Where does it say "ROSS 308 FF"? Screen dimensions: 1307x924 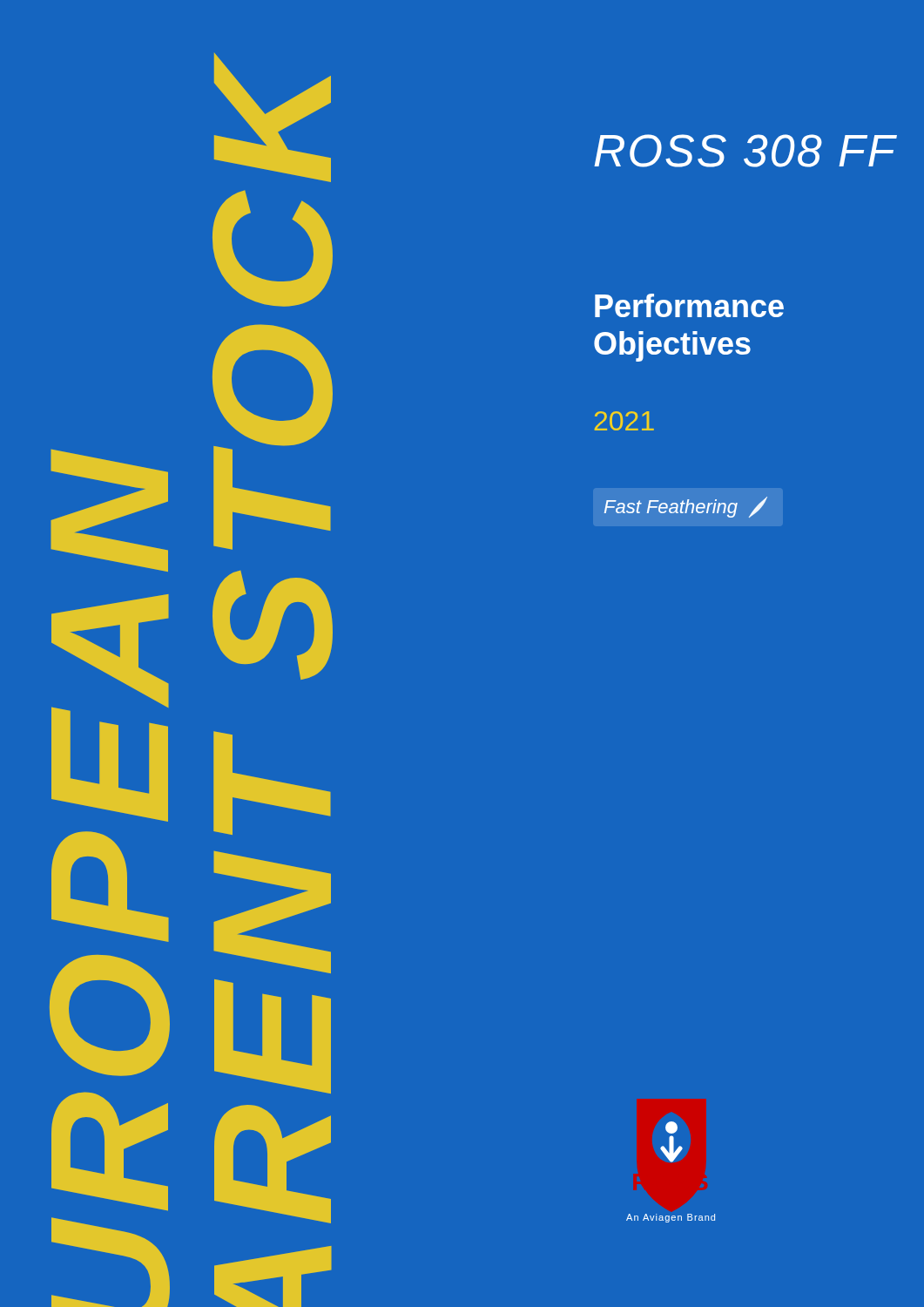[x=745, y=151]
